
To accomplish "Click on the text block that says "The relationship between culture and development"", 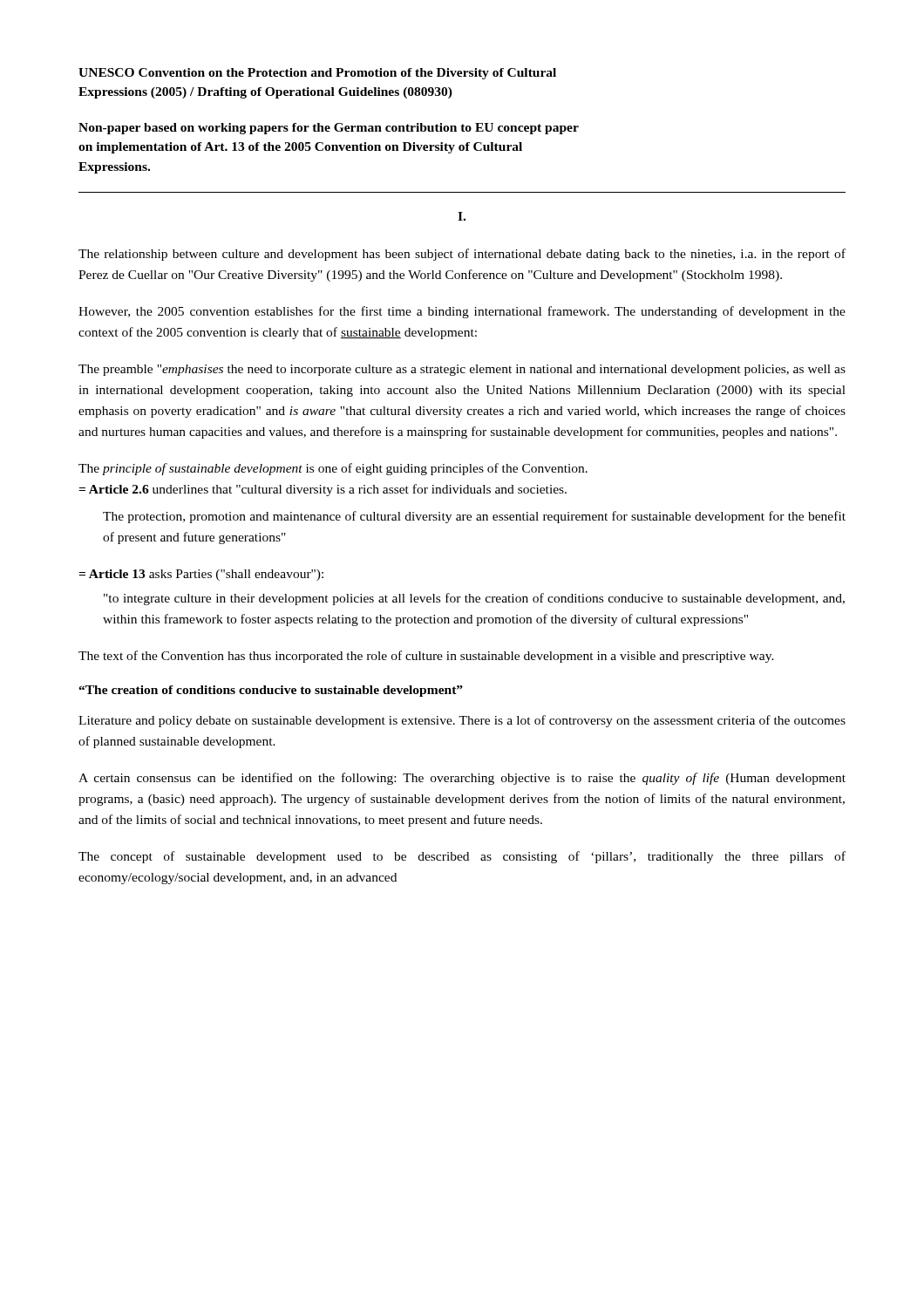I will (462, 264).
